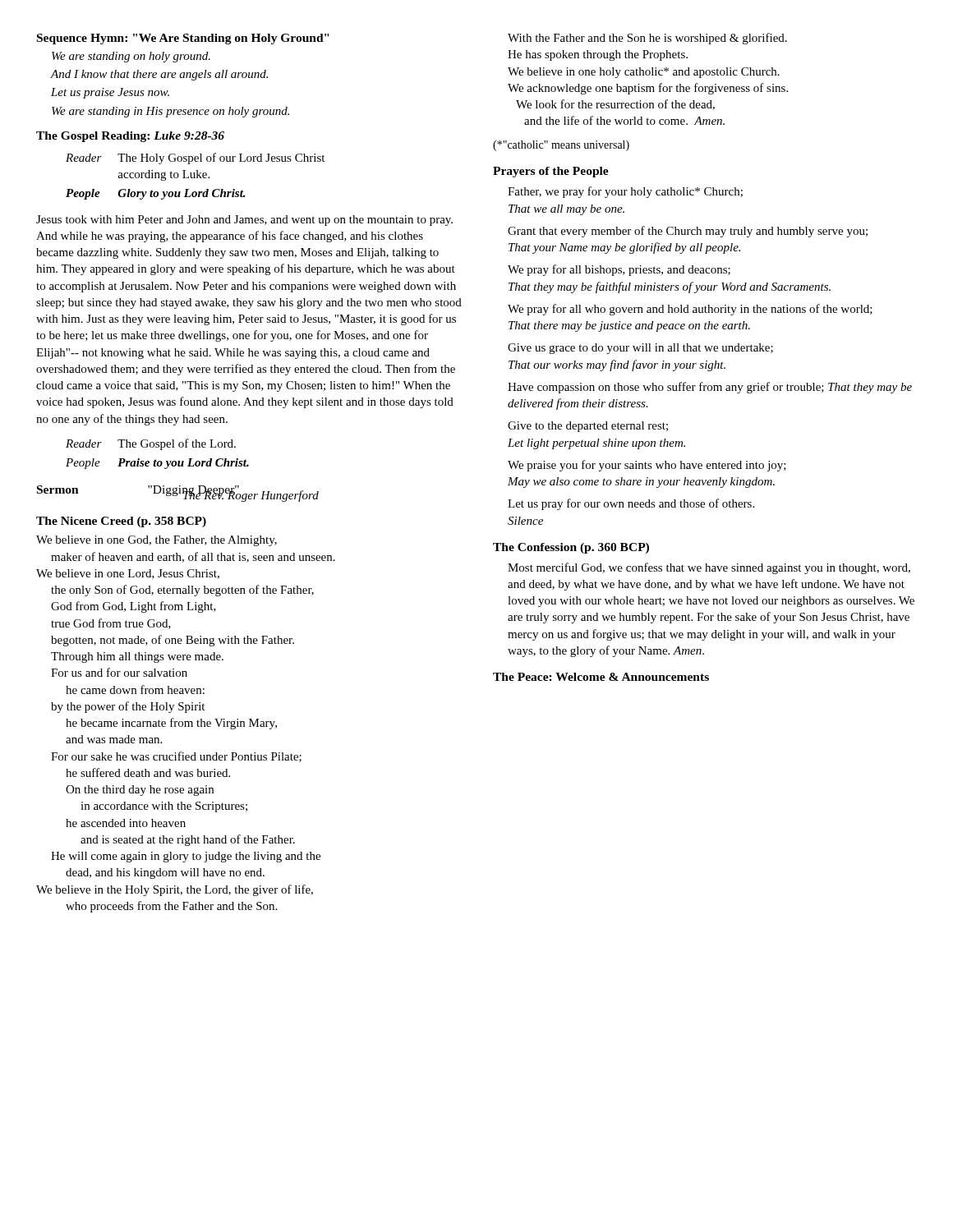This screenshot has width=953, height=1232.
Task: Locate the text block that reads "We praise you for your"
Action: (x=647, y=473)
